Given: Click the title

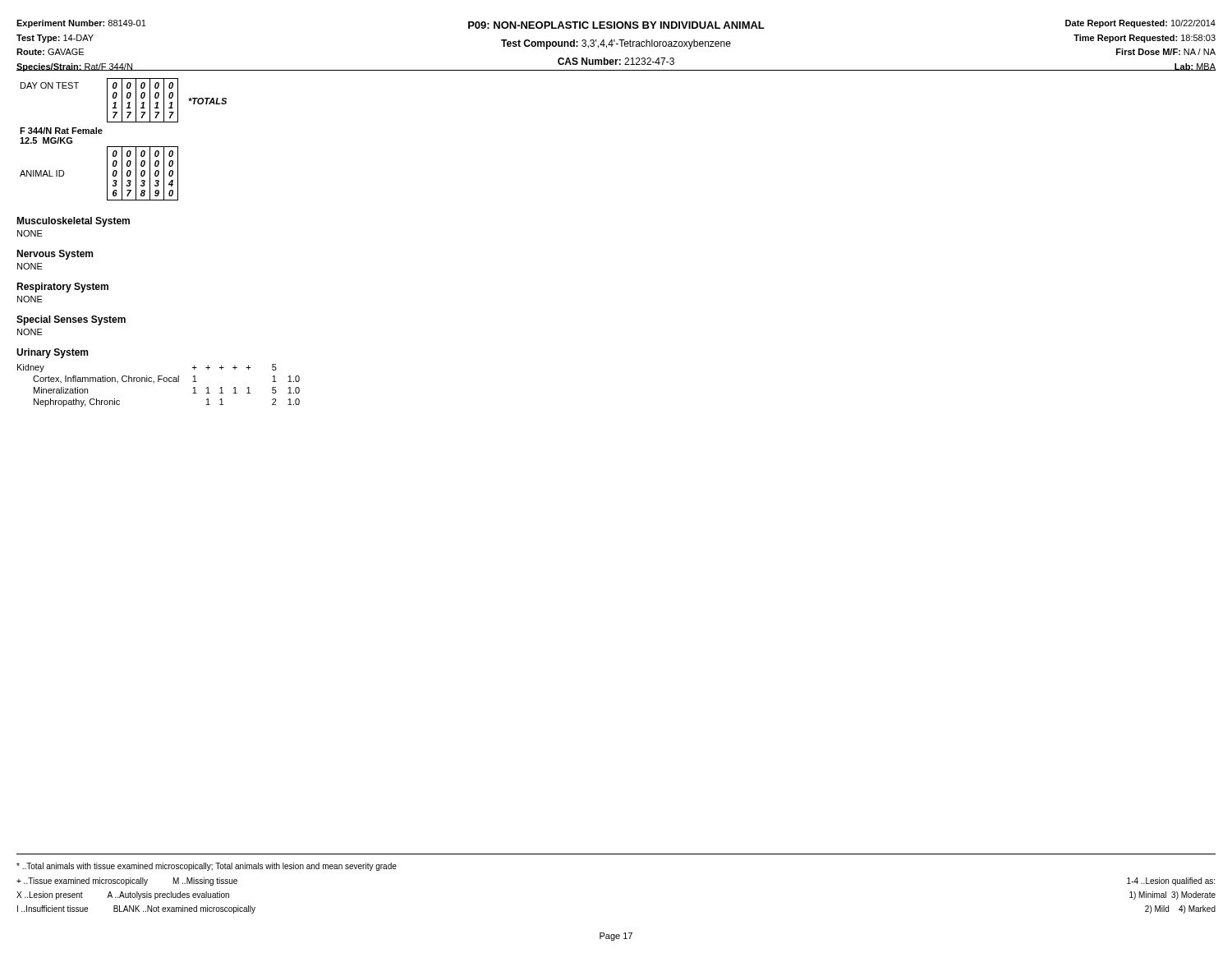Looking at the screenshot, I should click(616, 43).
